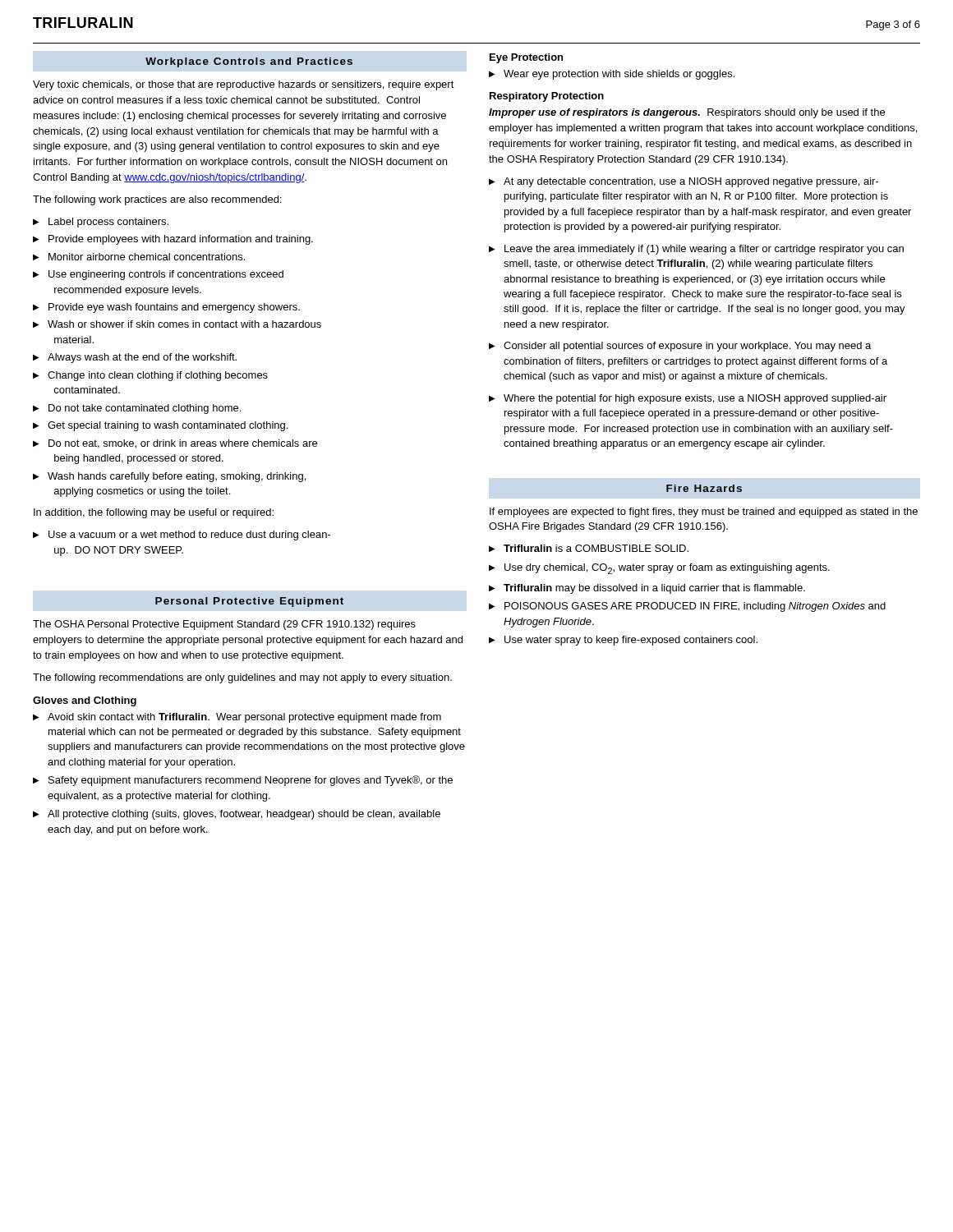This screenshot has width=953, height=1232.
Task: Click on the list item containing "POISONOUS GASES ARE"
Action: pos(695,613)
